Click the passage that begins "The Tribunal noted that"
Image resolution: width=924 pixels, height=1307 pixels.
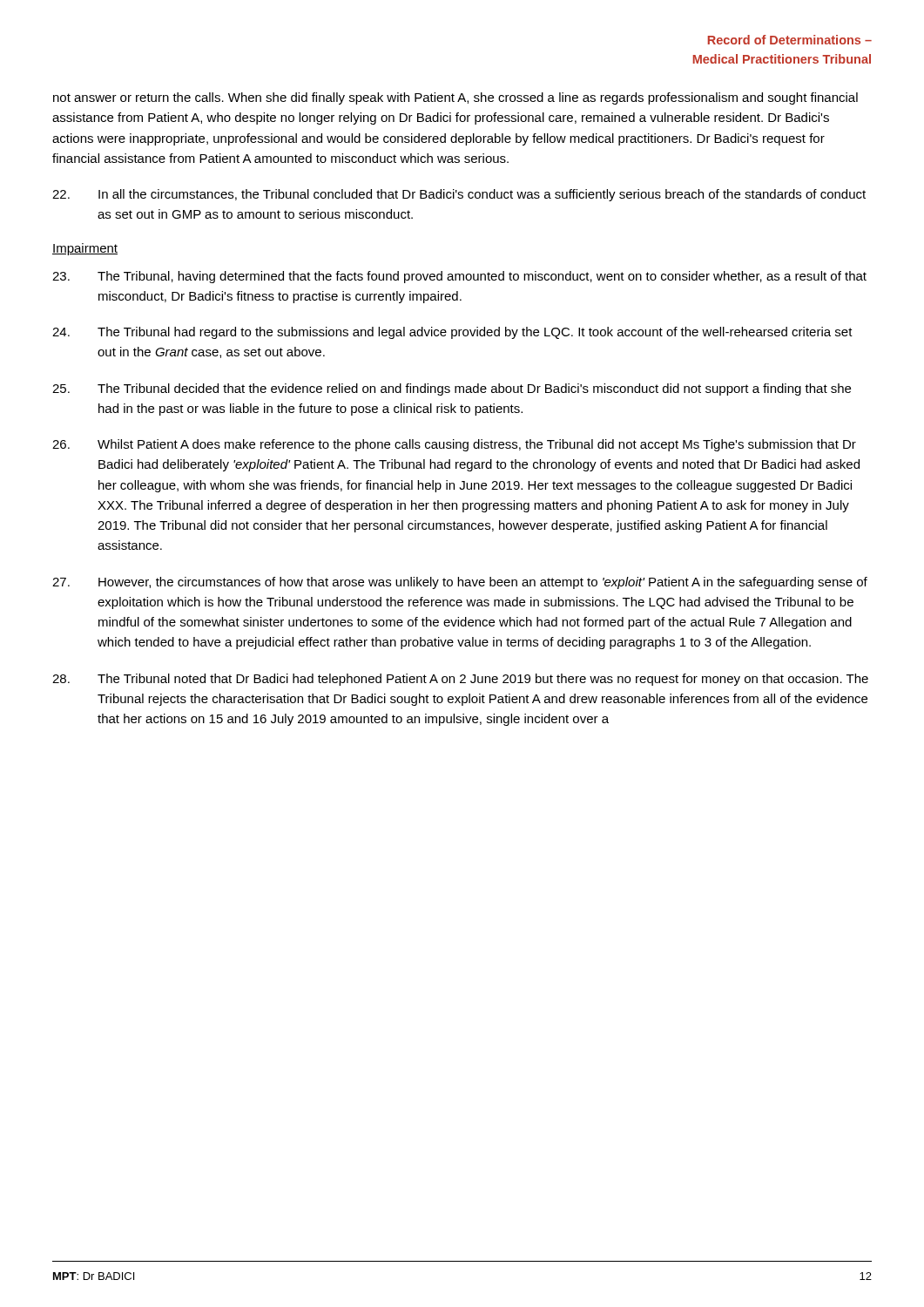(x=462, y=698)
